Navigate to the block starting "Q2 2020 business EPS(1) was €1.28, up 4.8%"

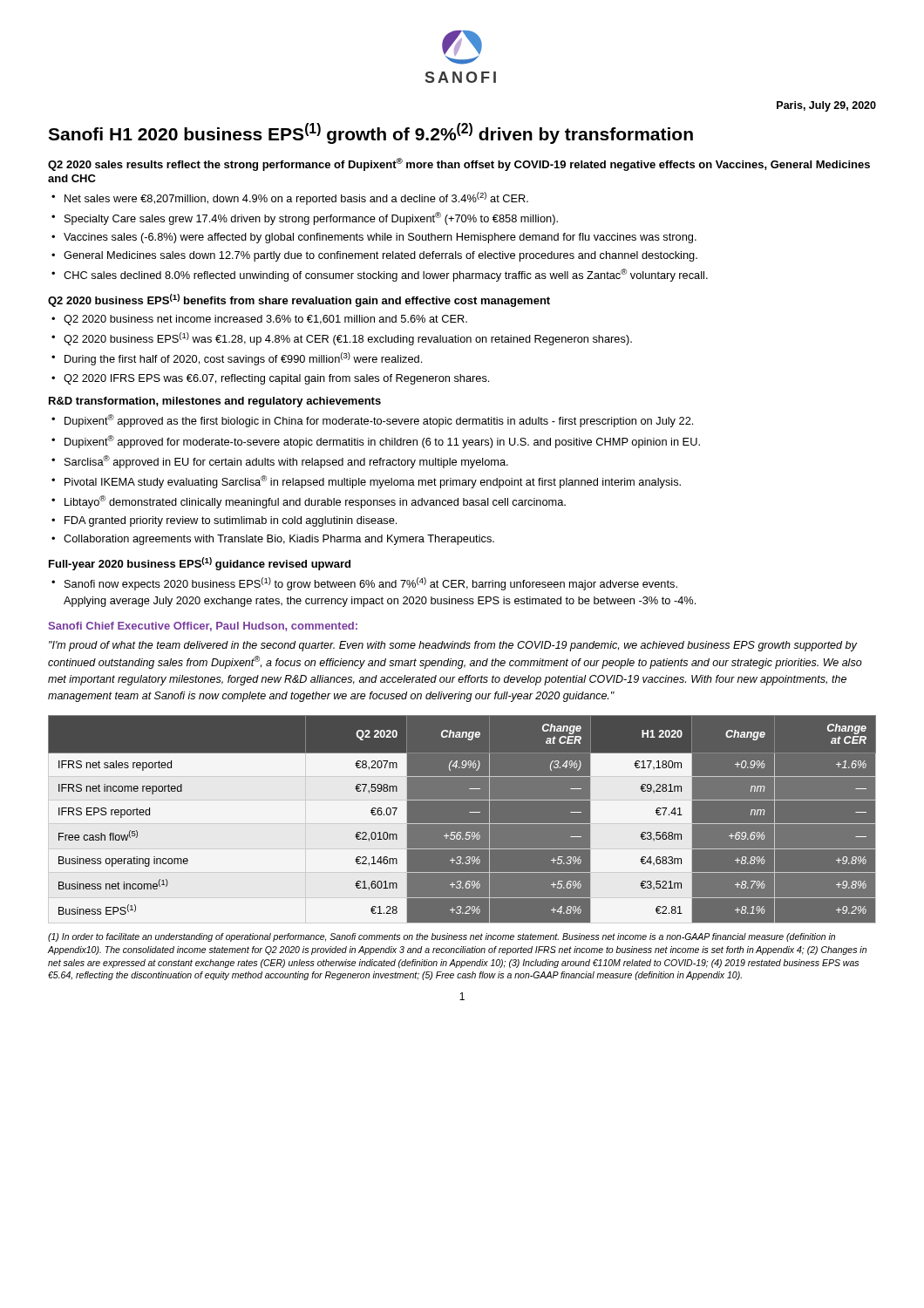(x=348, y=338)
